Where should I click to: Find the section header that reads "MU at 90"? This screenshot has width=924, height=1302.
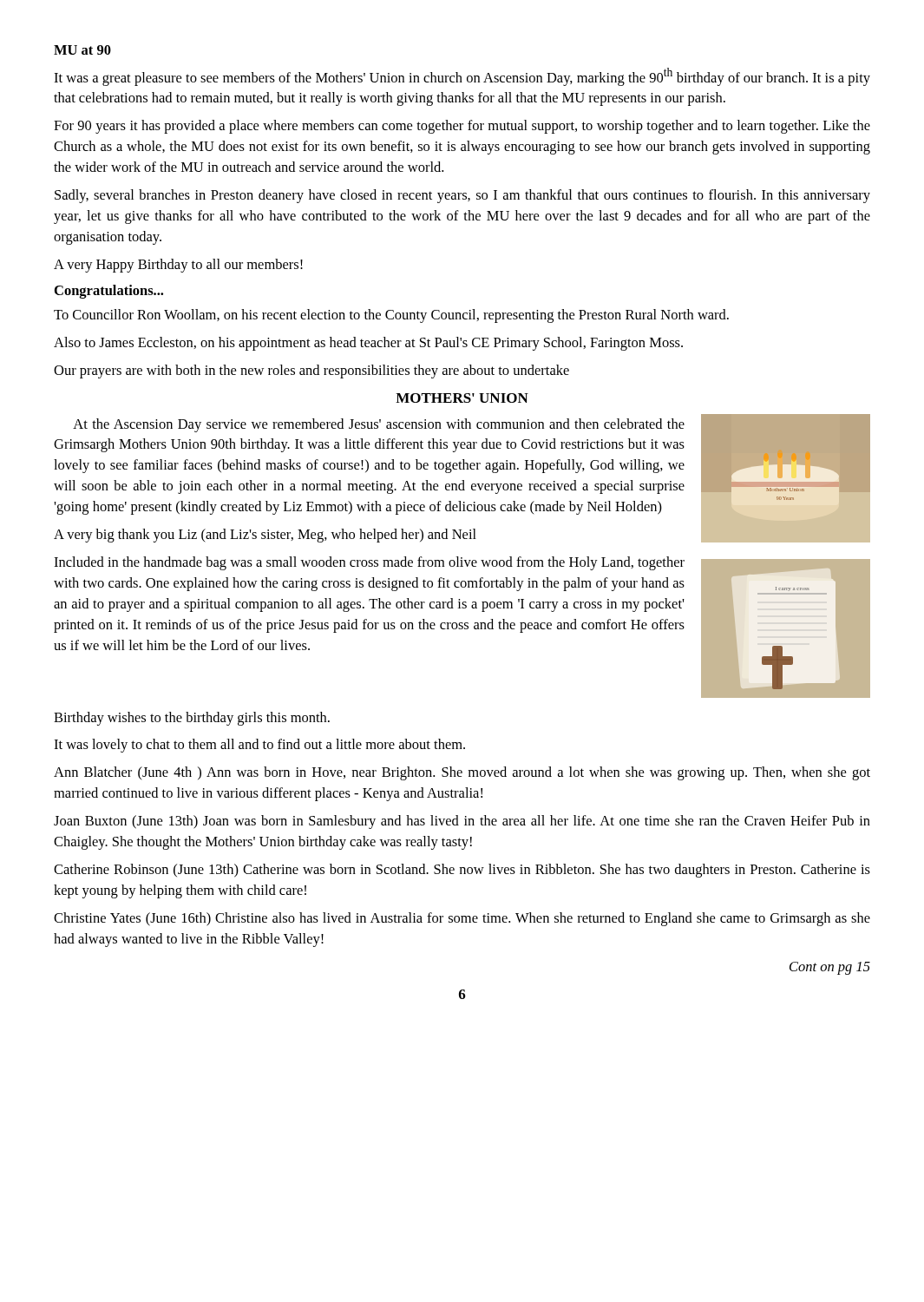(82, 50)
